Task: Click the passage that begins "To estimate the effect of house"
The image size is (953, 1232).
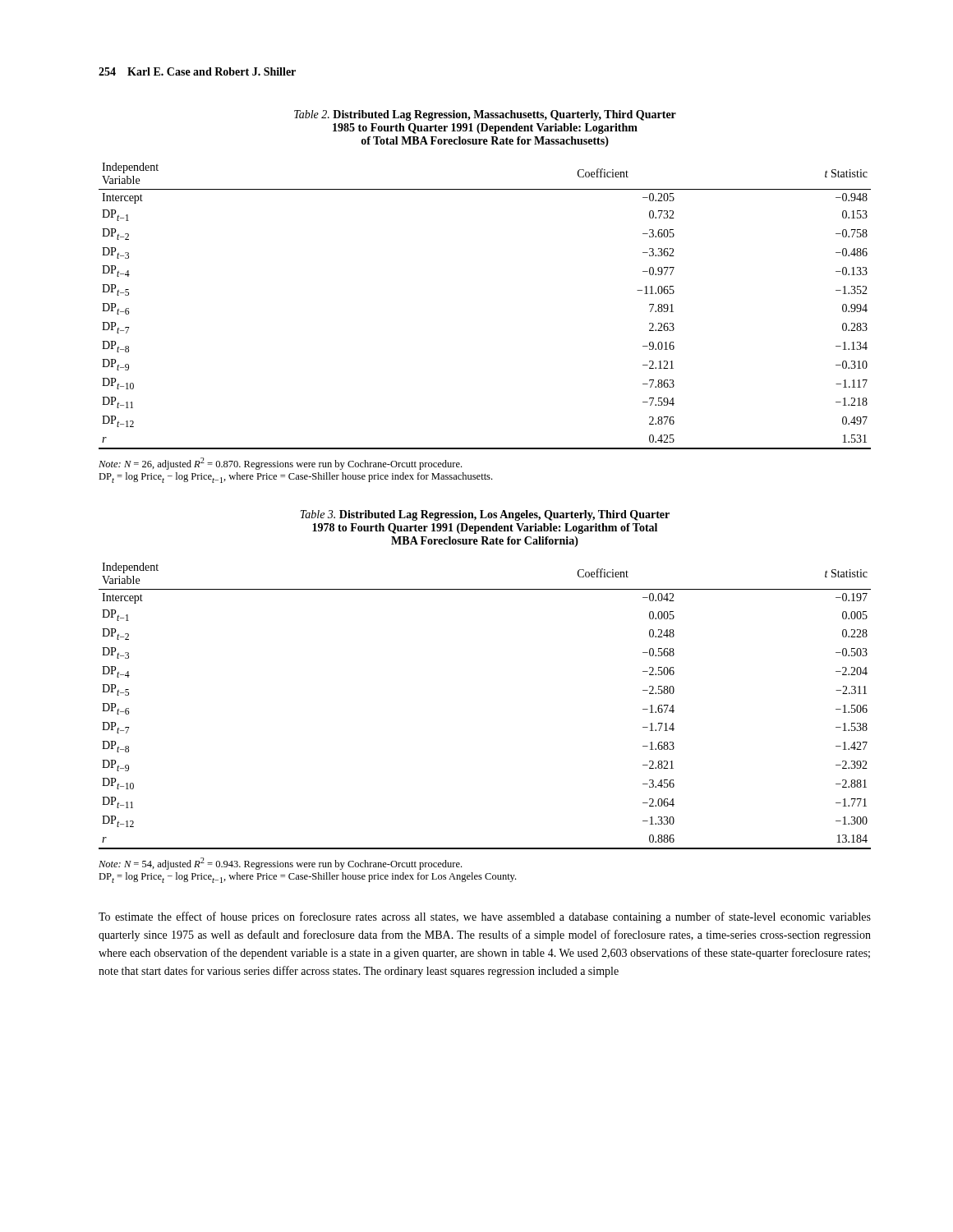Action: point(485,944)
